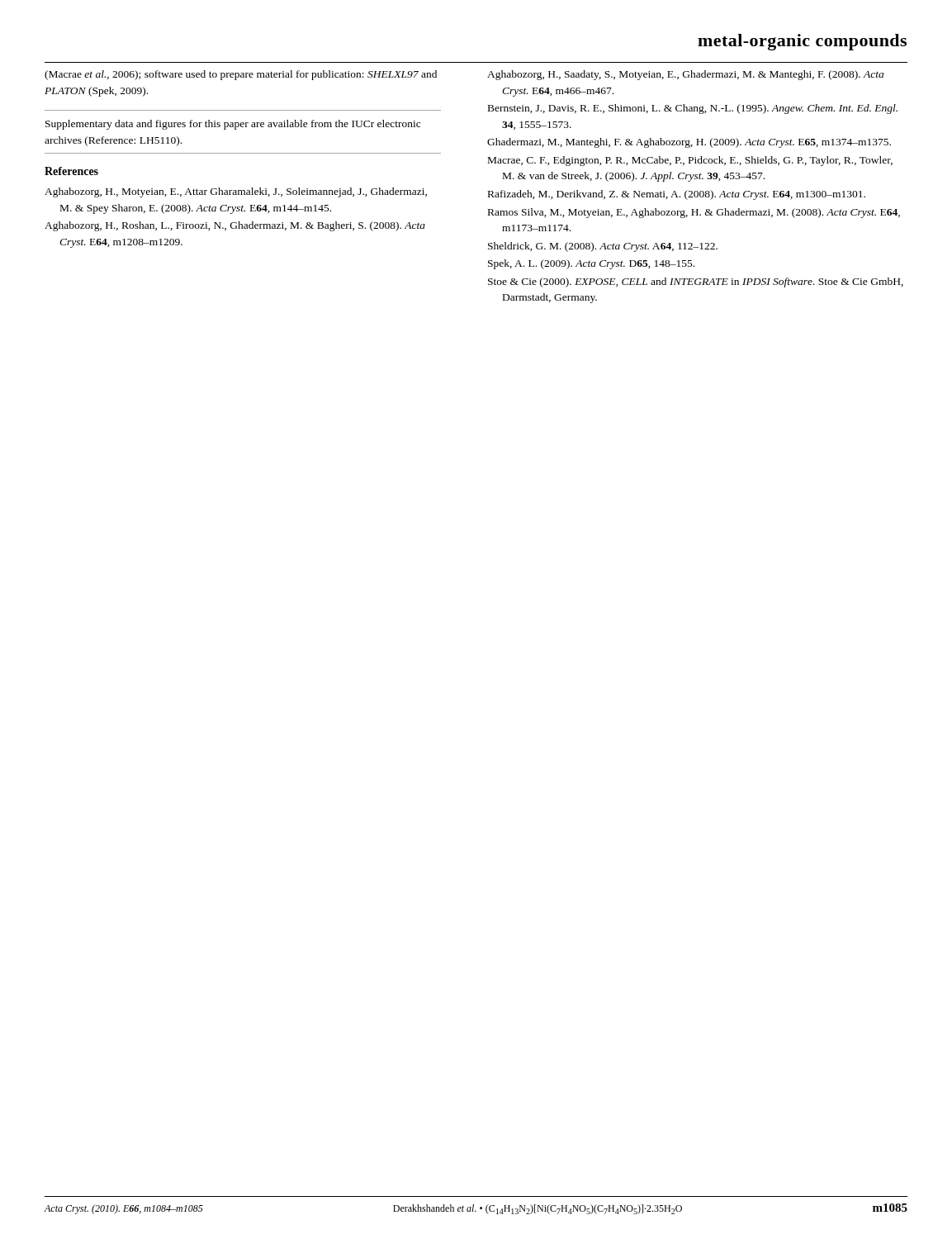Image resolution: width=952 pixels, height=1239 pixels.
Task: Find the section header
Action: (71, 172)
